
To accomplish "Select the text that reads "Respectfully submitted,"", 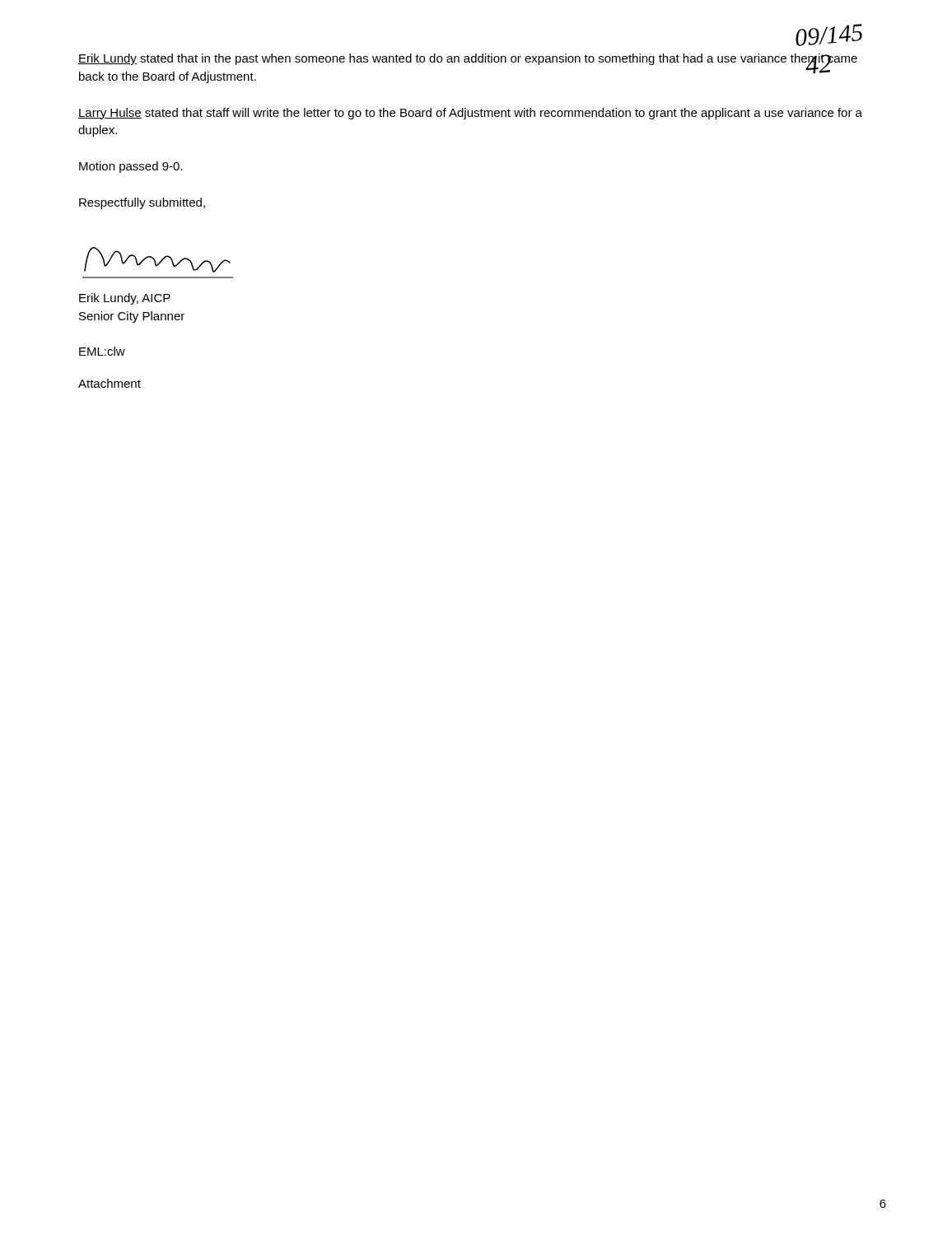I will [142, 202].
